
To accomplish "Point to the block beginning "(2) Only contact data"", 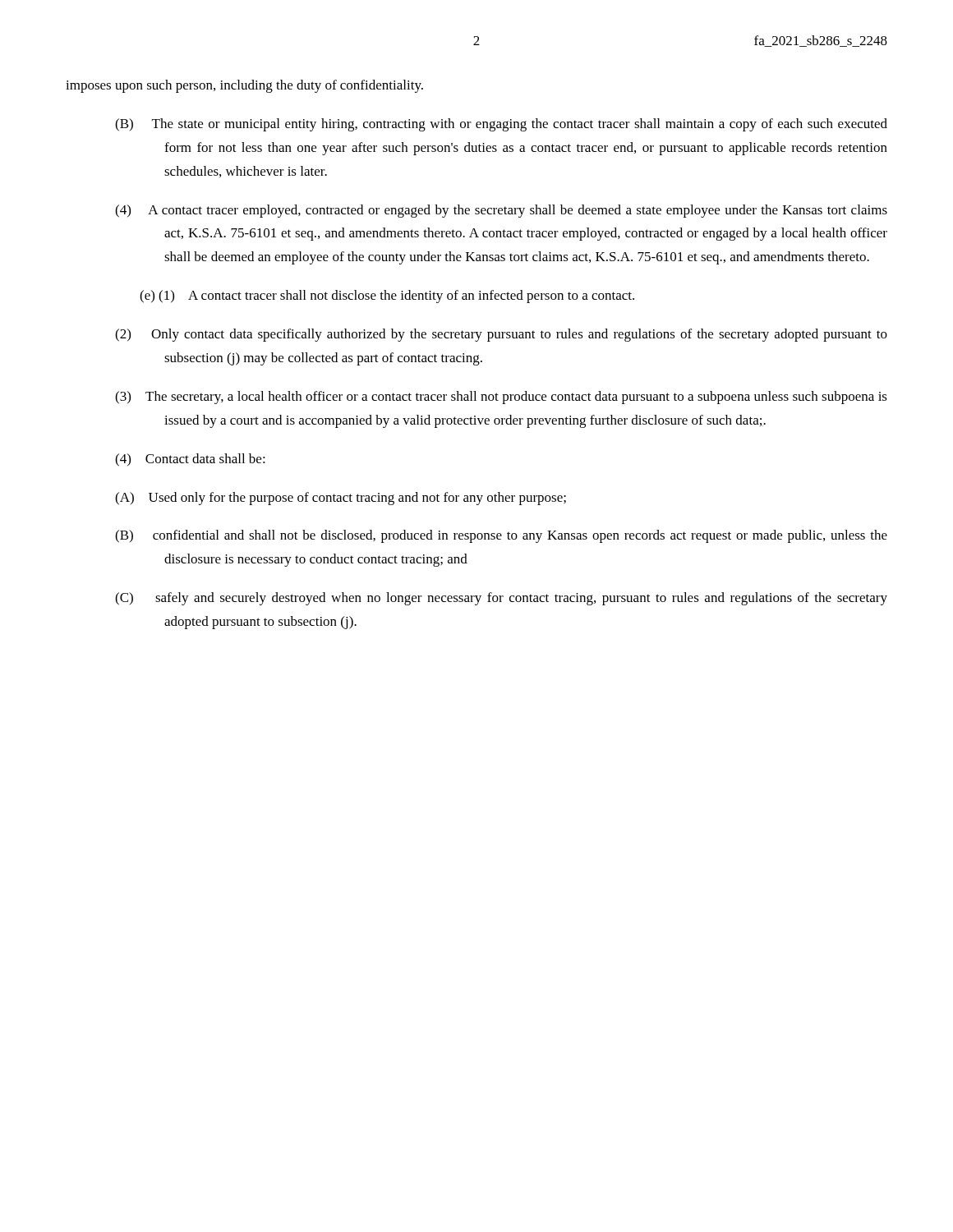I will (501, 347).
